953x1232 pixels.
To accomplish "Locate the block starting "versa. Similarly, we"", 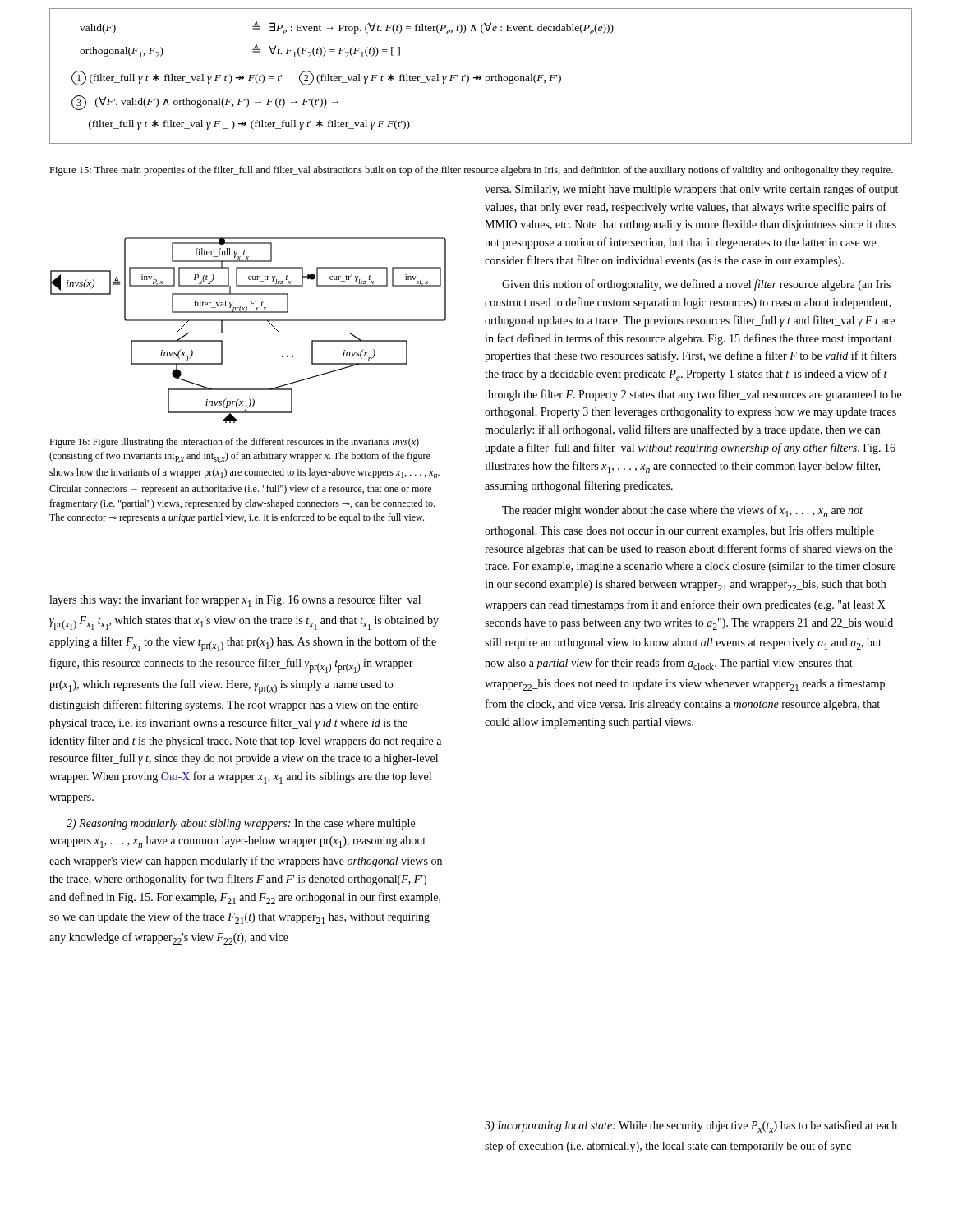I will point(694,456).
